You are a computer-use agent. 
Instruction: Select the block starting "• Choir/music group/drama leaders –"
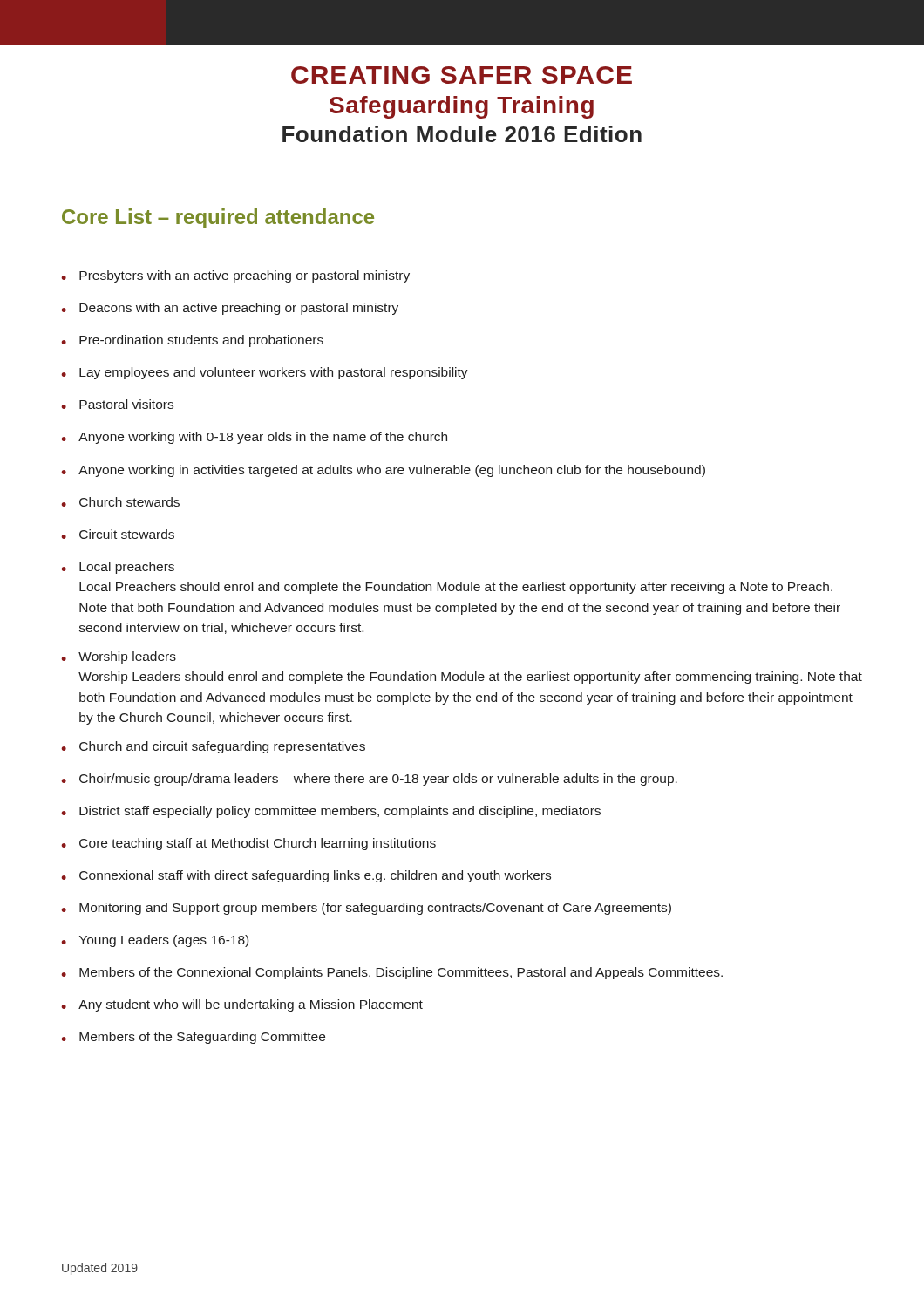(x=462, y=781)
